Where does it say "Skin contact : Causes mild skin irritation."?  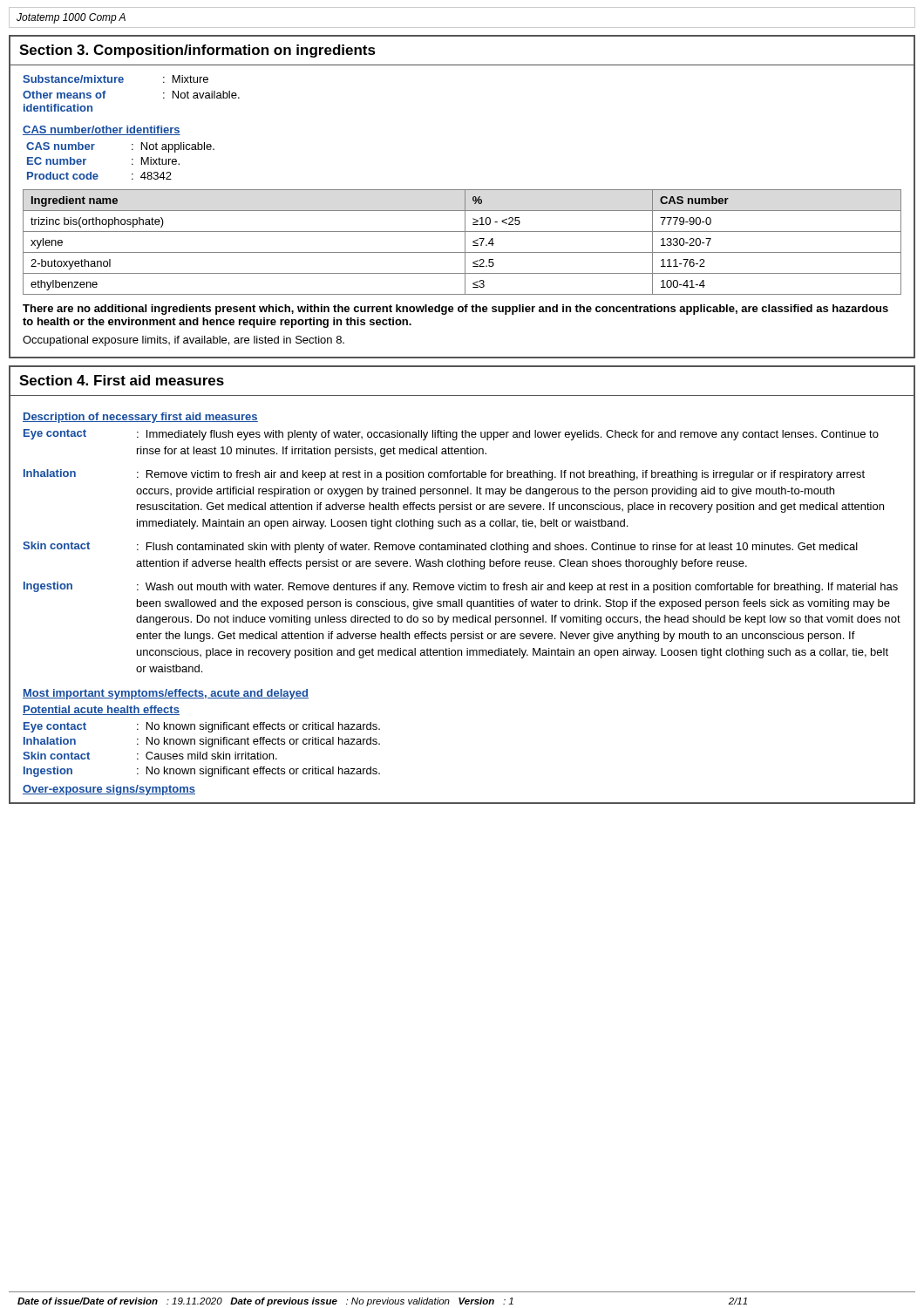pyautogui.click(x=150, y=756)
